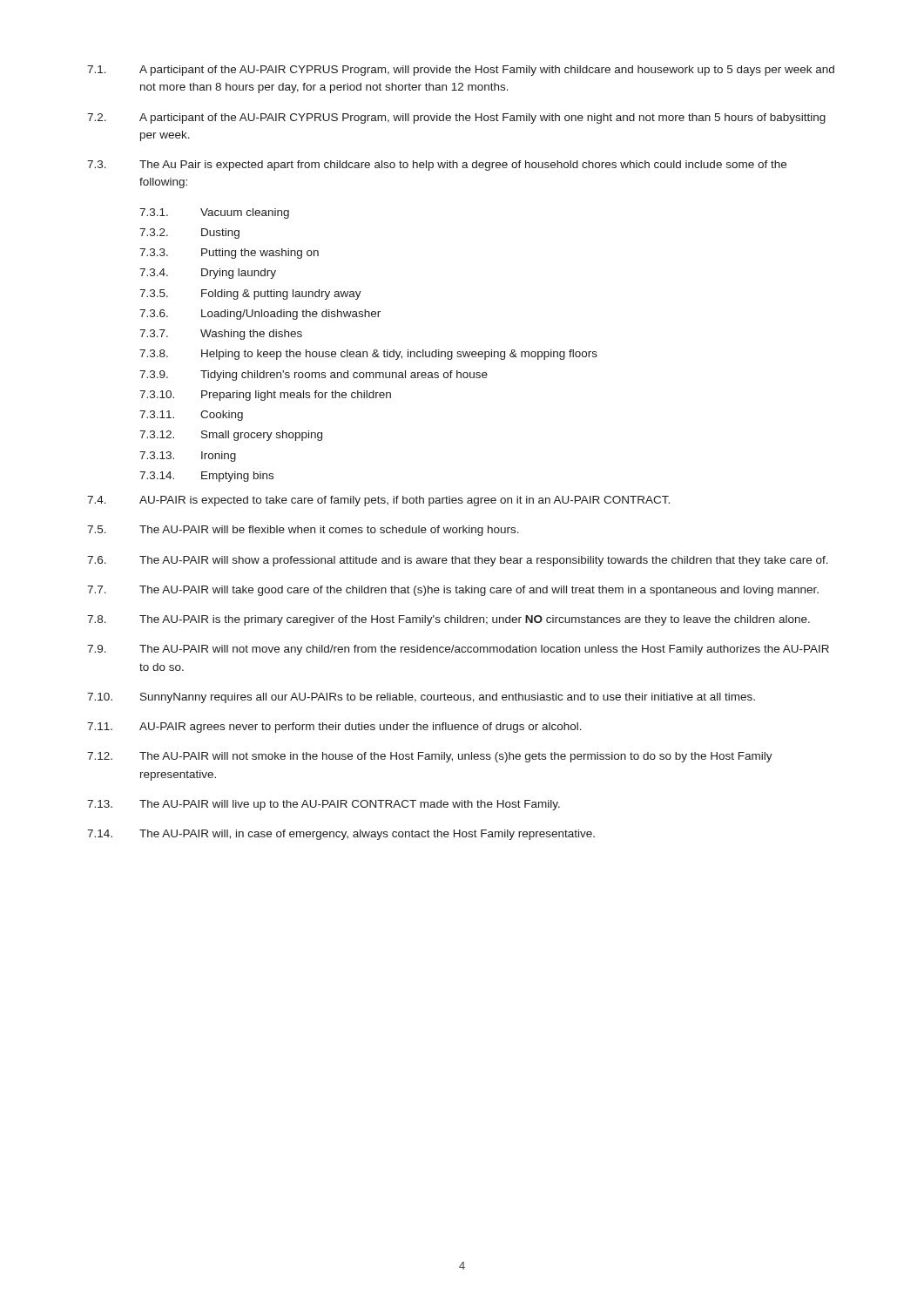924x1307 pixels.
Task: Point to "7.3.11. Cooking"
Action: [x=152, y=414]
